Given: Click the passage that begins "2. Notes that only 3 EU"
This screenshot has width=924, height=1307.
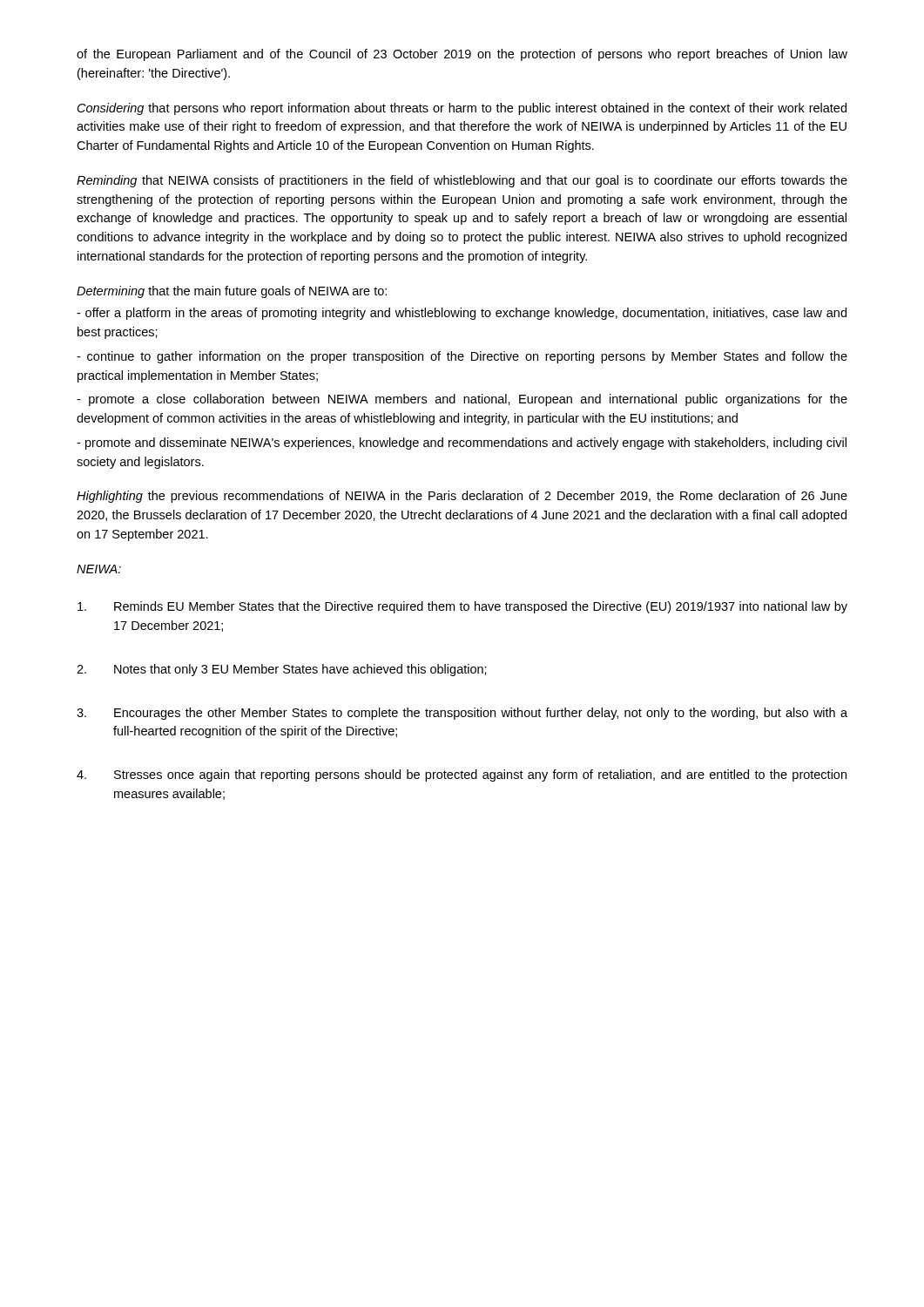Looking at the screenshot, I should (462, 670).
